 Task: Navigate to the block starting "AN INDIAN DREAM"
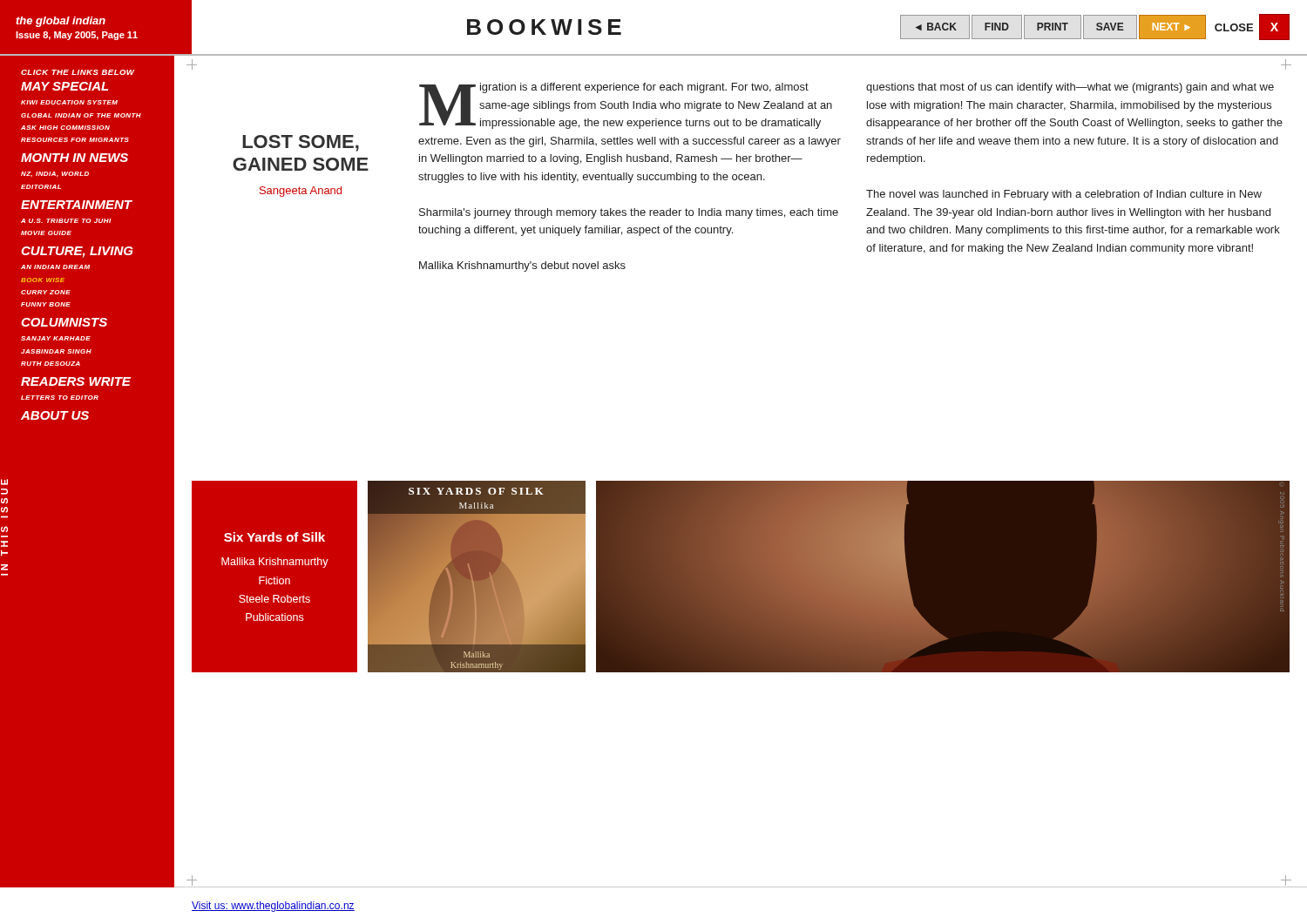tap(56, 266)
